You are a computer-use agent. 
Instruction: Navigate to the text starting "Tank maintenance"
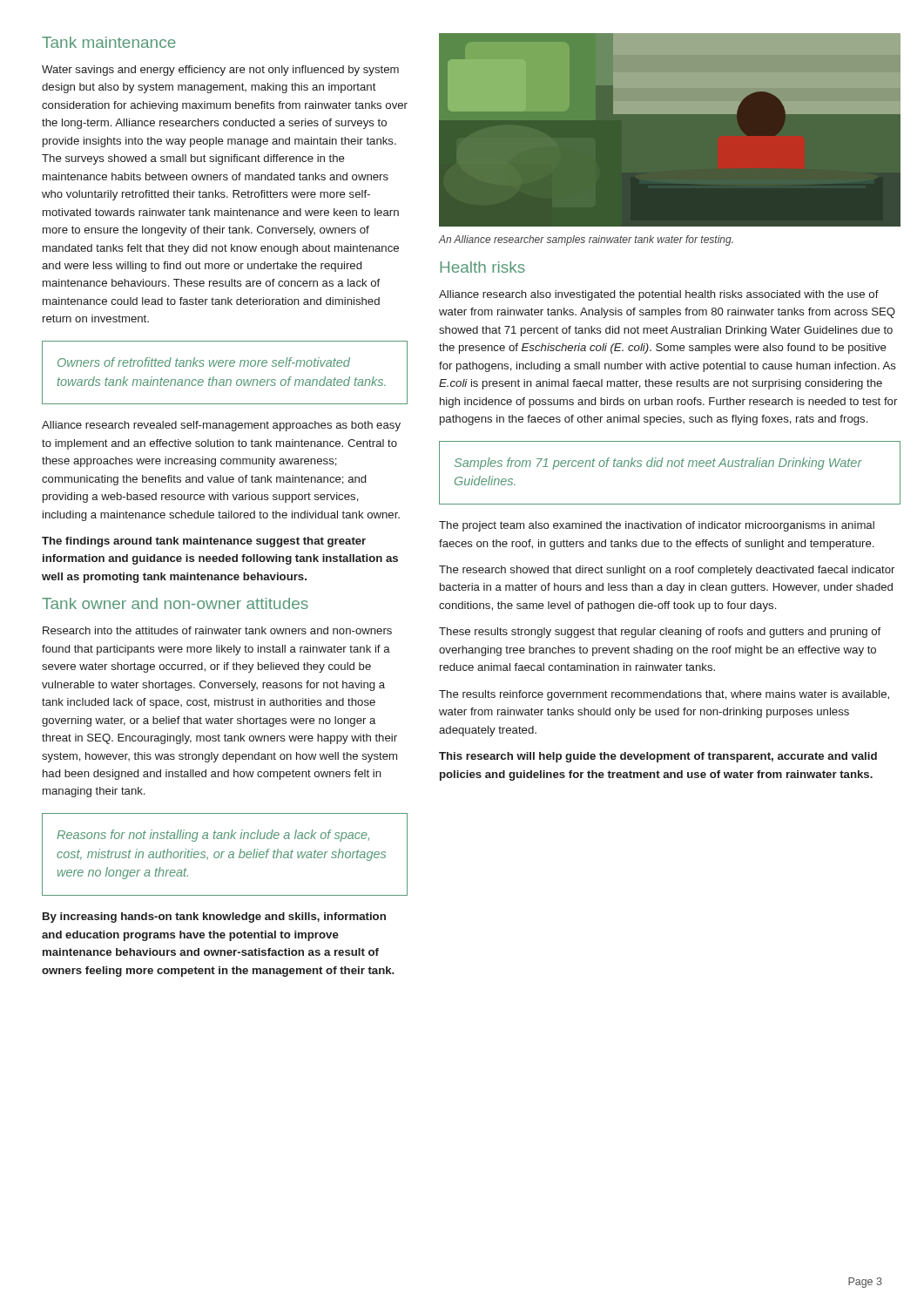(x=109, y=42)
